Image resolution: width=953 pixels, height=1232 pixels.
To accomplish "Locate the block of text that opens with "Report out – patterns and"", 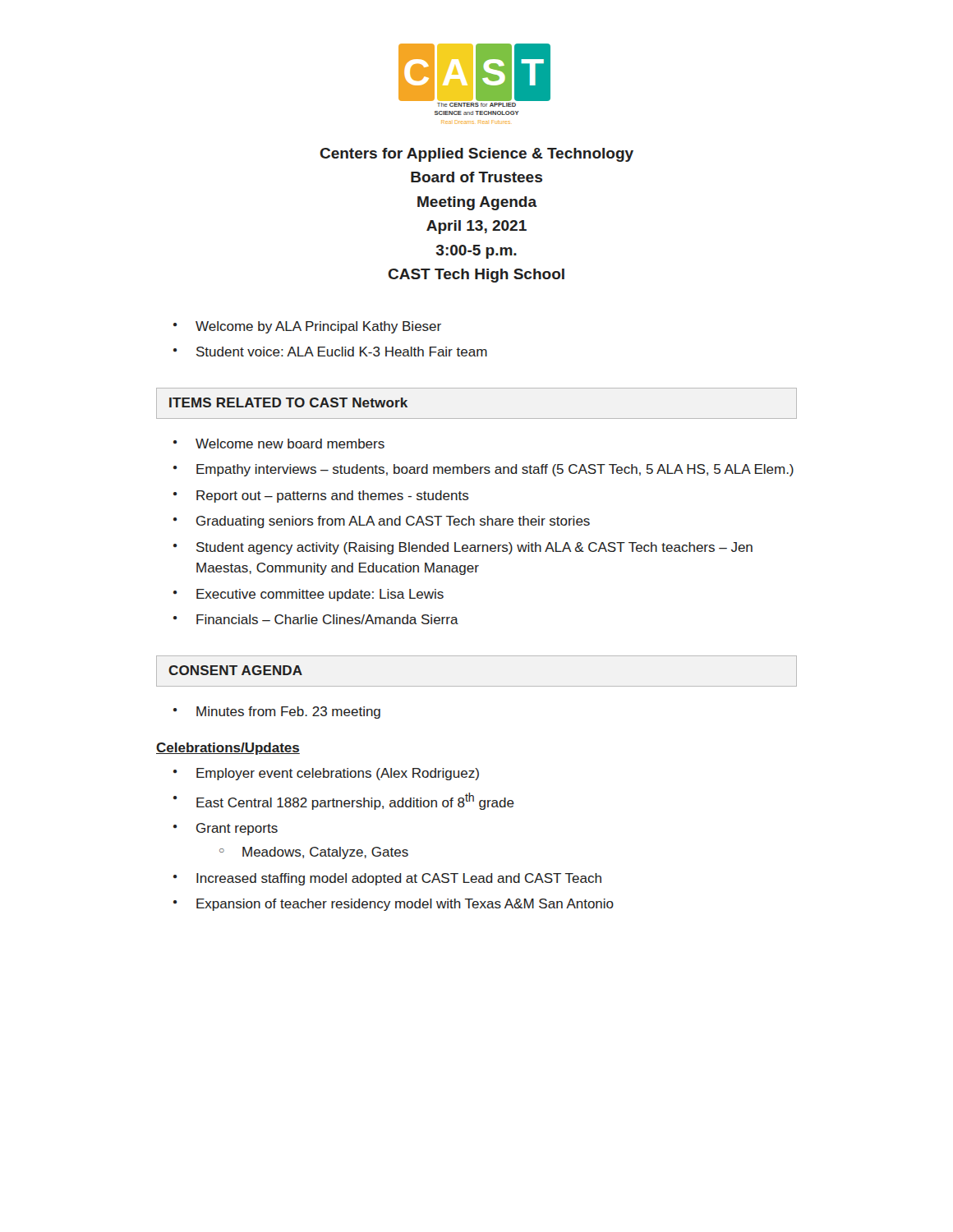I will (x=321, y=496).
